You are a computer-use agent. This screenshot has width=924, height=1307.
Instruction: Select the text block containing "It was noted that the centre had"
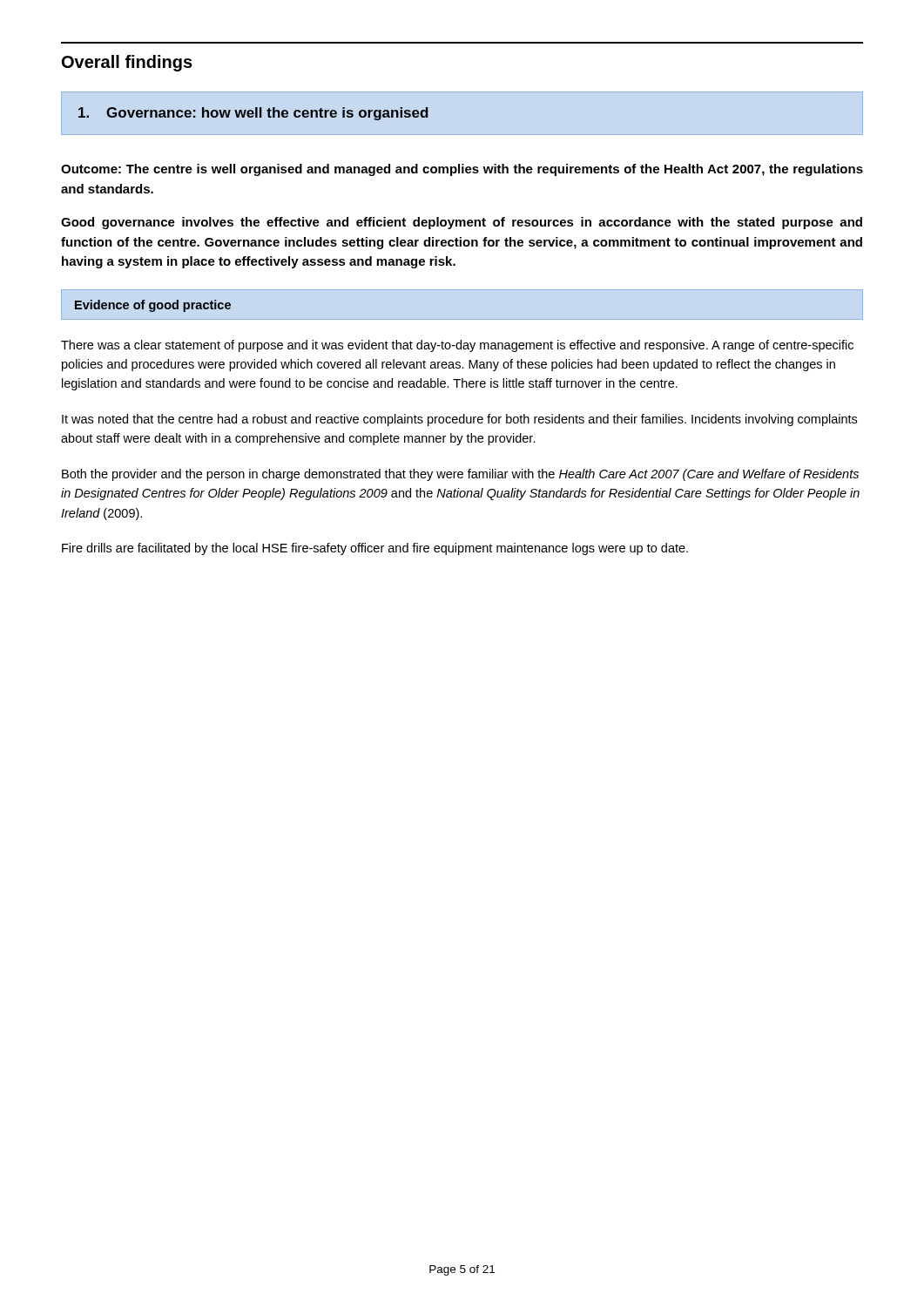(459, 429)
